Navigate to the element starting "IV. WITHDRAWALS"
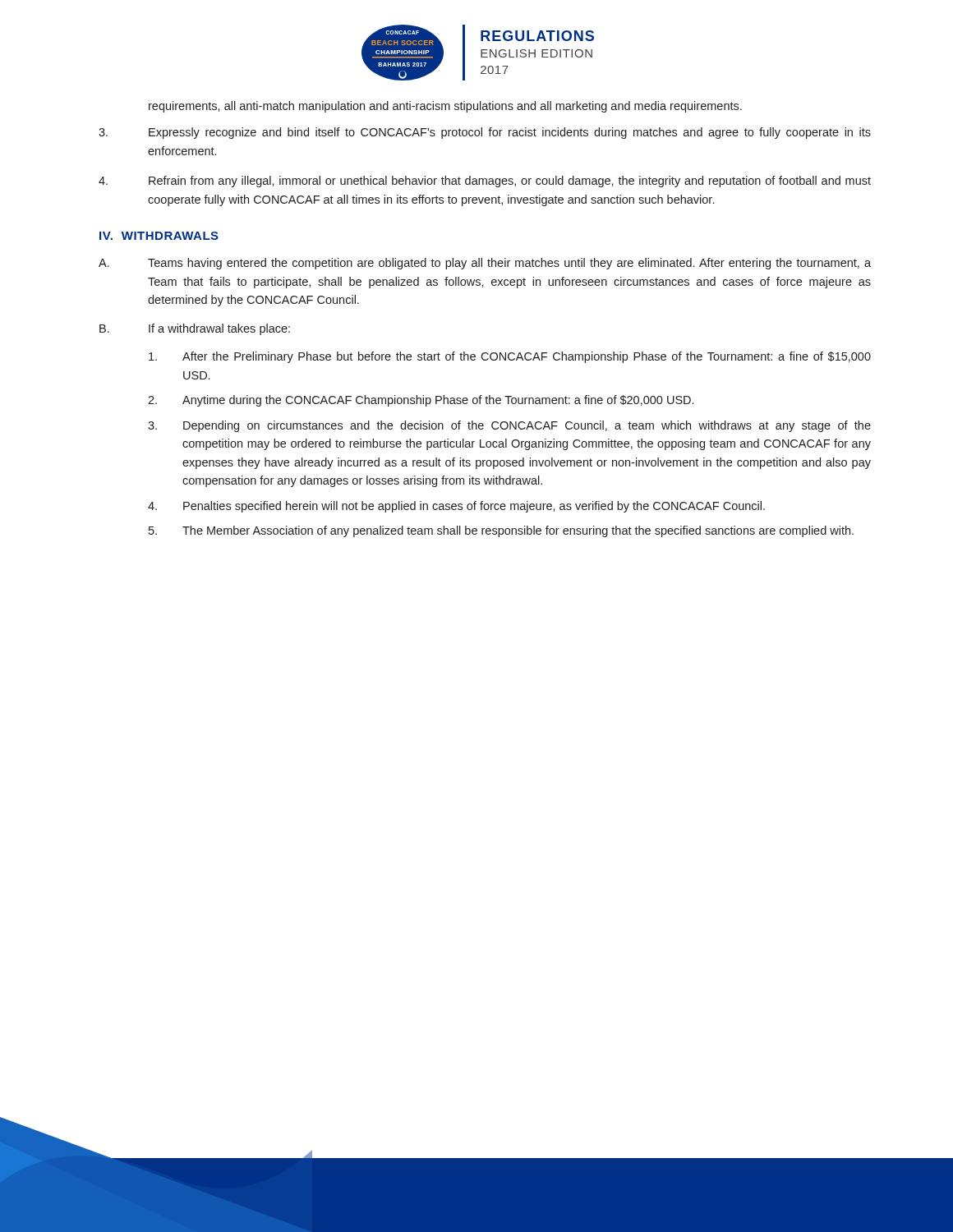The image size is (953, 1232). click(x=159, y=236)
